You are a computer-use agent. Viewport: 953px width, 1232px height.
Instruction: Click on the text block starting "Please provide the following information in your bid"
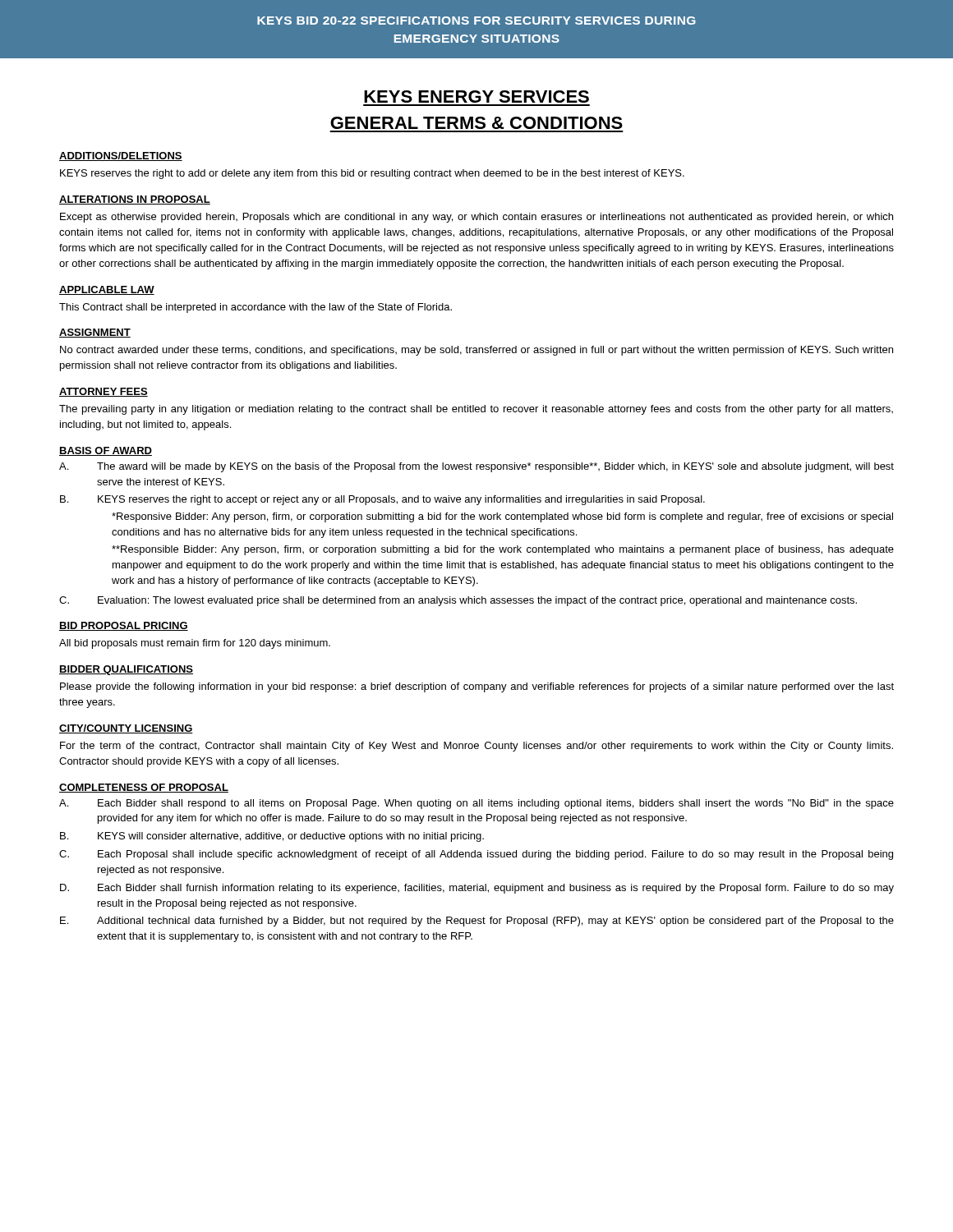click(x=476, y=695)
